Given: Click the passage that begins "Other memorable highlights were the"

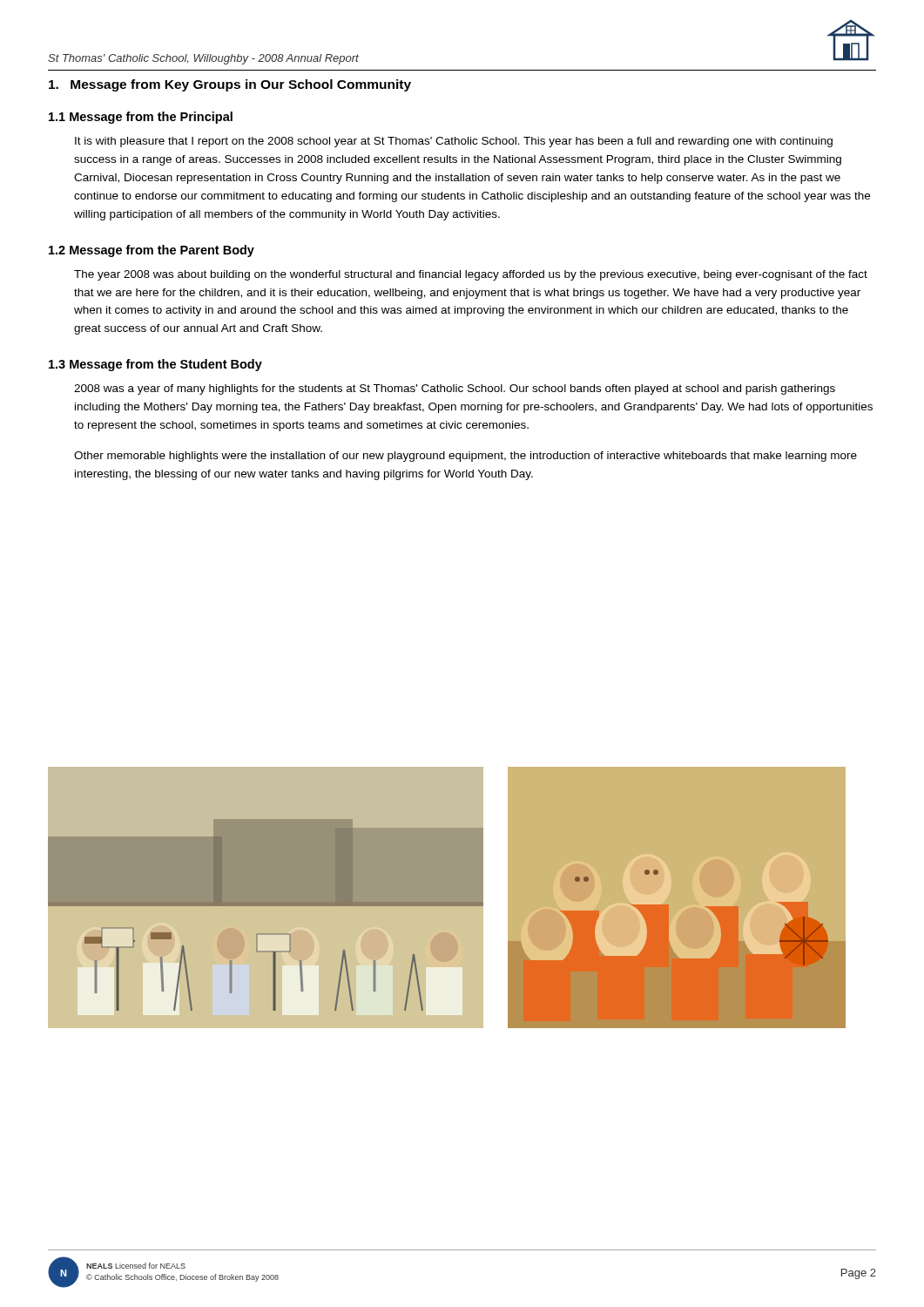Looking at the screenshot, I should point(465,464).
